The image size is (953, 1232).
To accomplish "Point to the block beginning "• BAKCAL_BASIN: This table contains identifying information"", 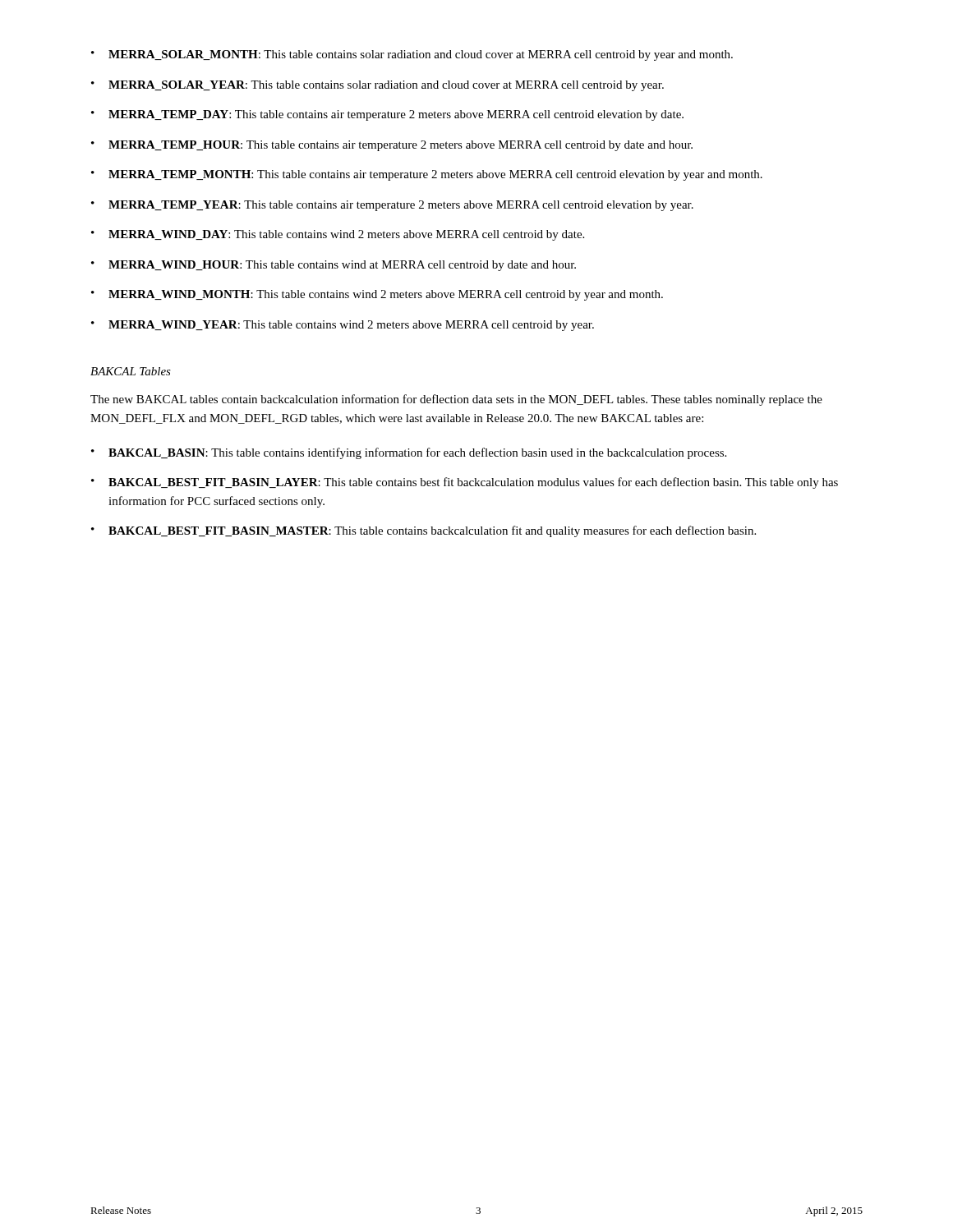I will click(476, 452).
